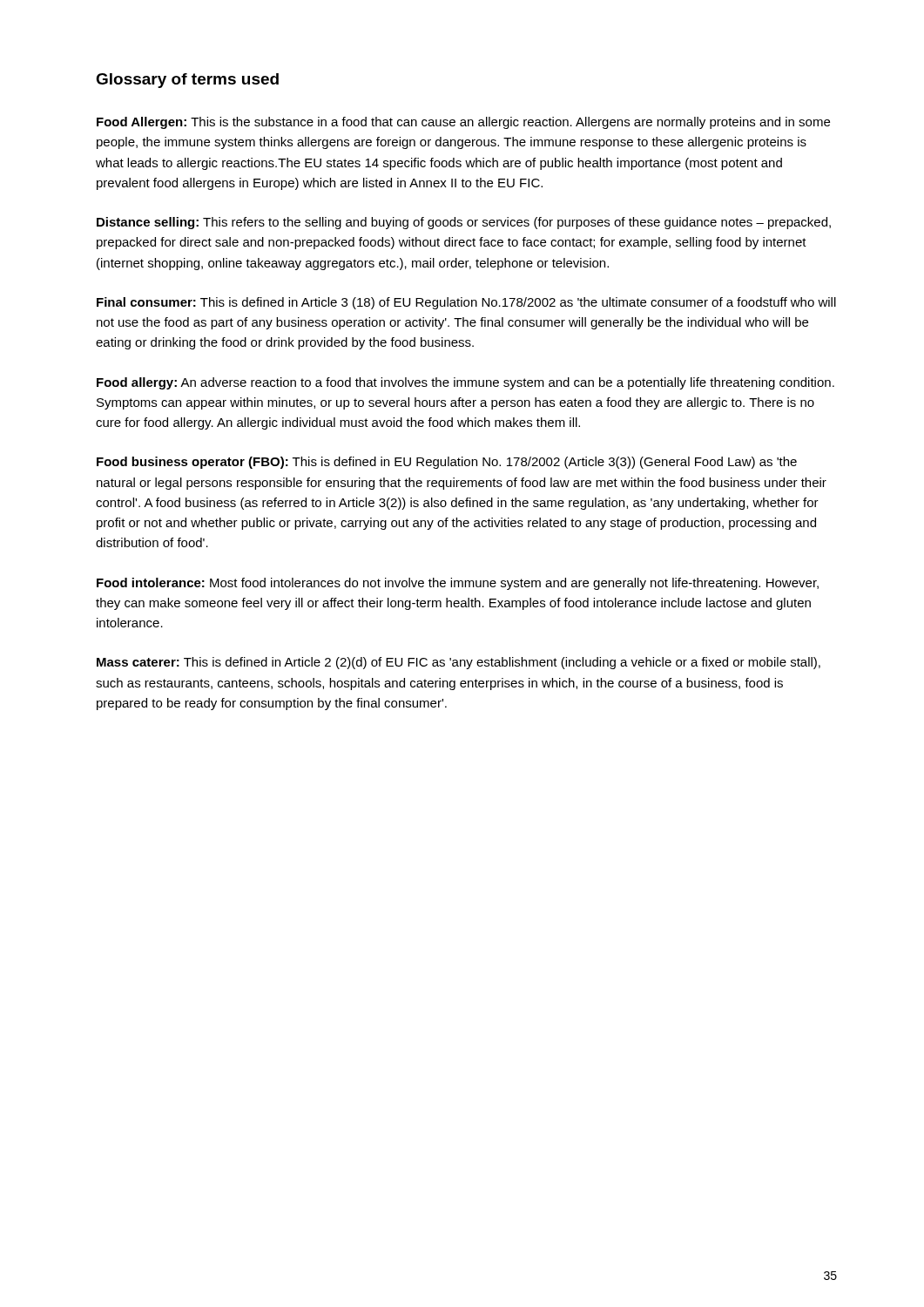
Task: Find the text block containing "Distance selling: This refers to"
Action: click(464, 242)
